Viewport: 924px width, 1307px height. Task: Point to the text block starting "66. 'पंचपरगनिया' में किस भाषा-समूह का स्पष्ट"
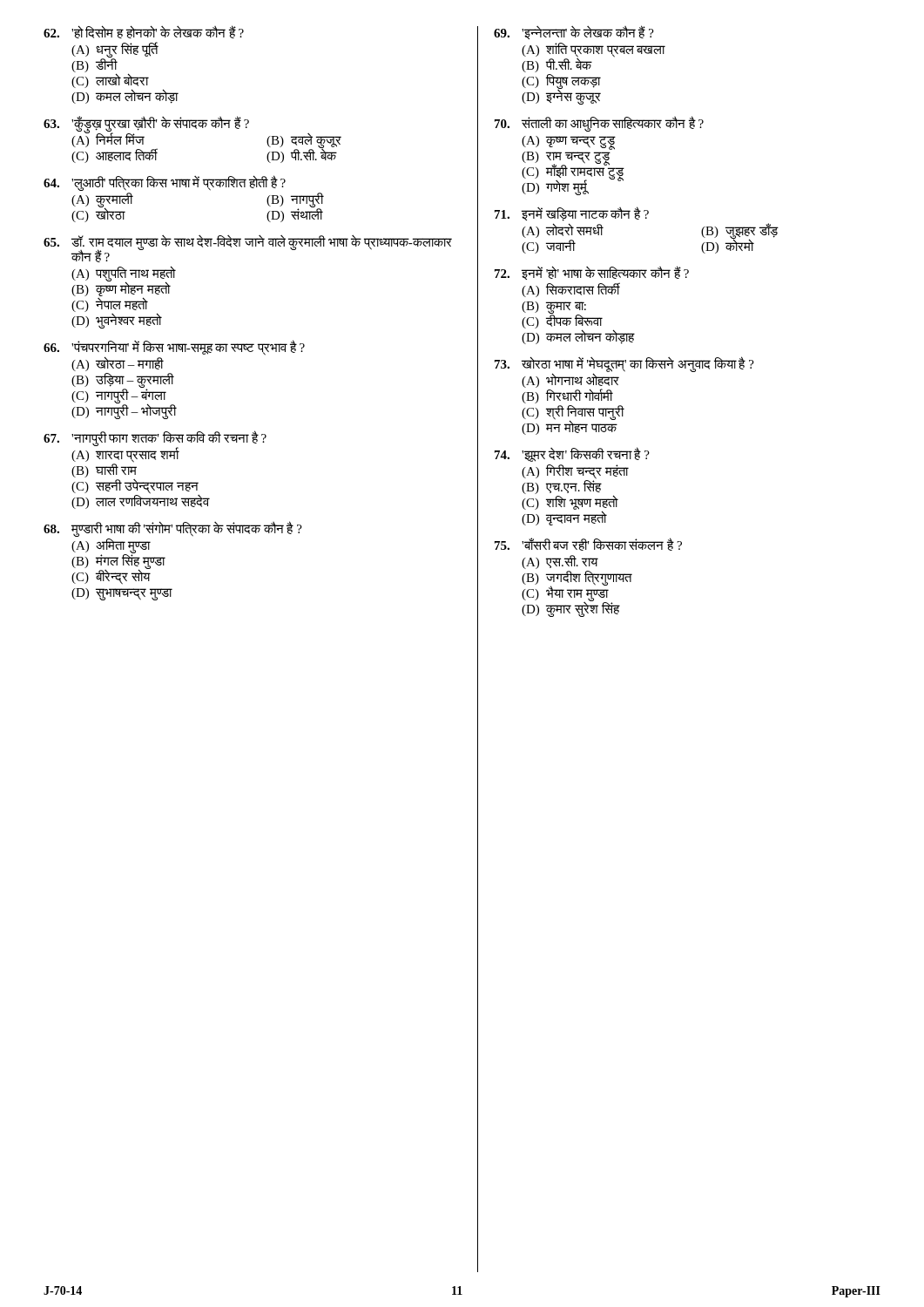(x=174, y=380)
